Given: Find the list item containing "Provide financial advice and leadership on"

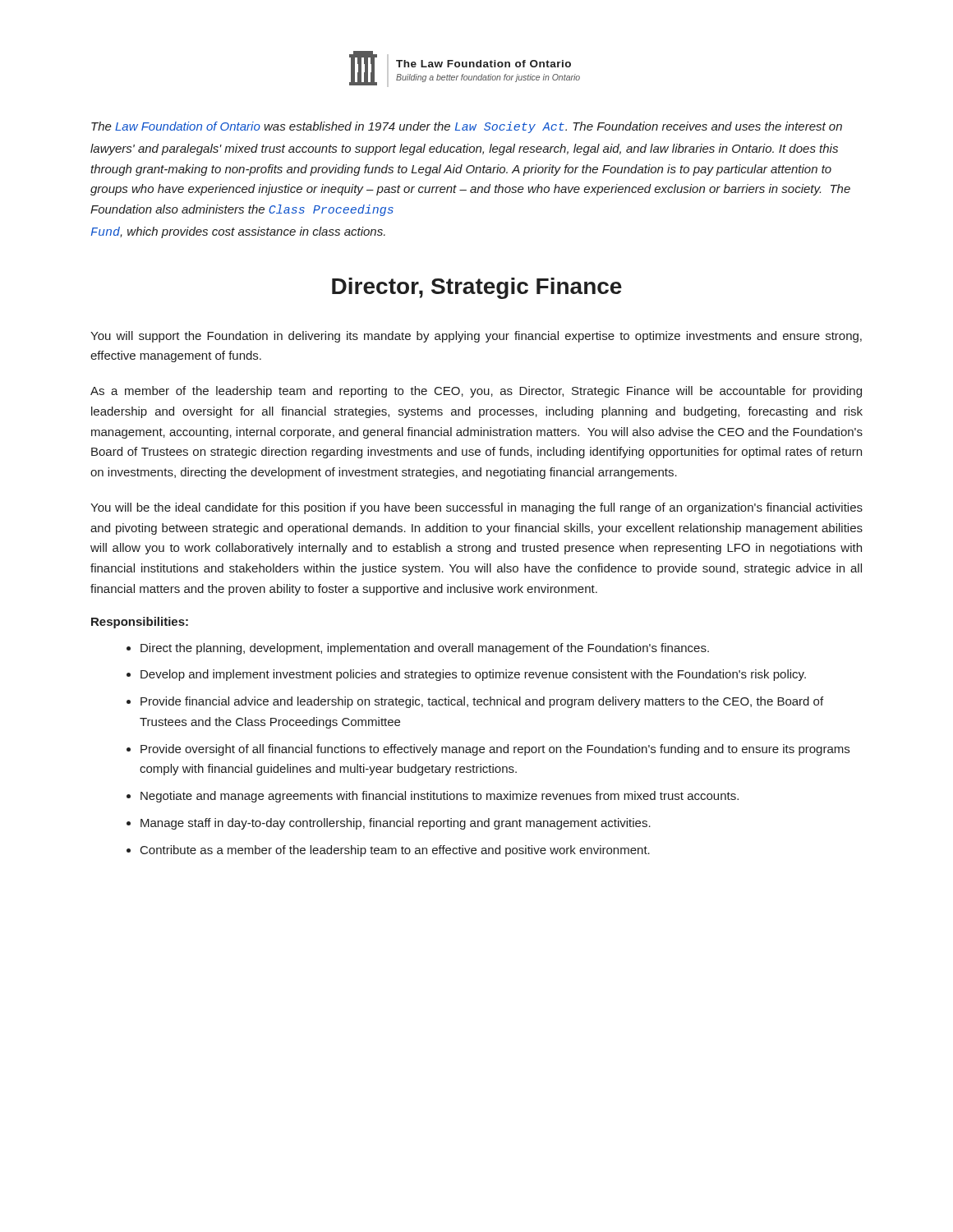Looking at the screenshot, I should [482, 711].
